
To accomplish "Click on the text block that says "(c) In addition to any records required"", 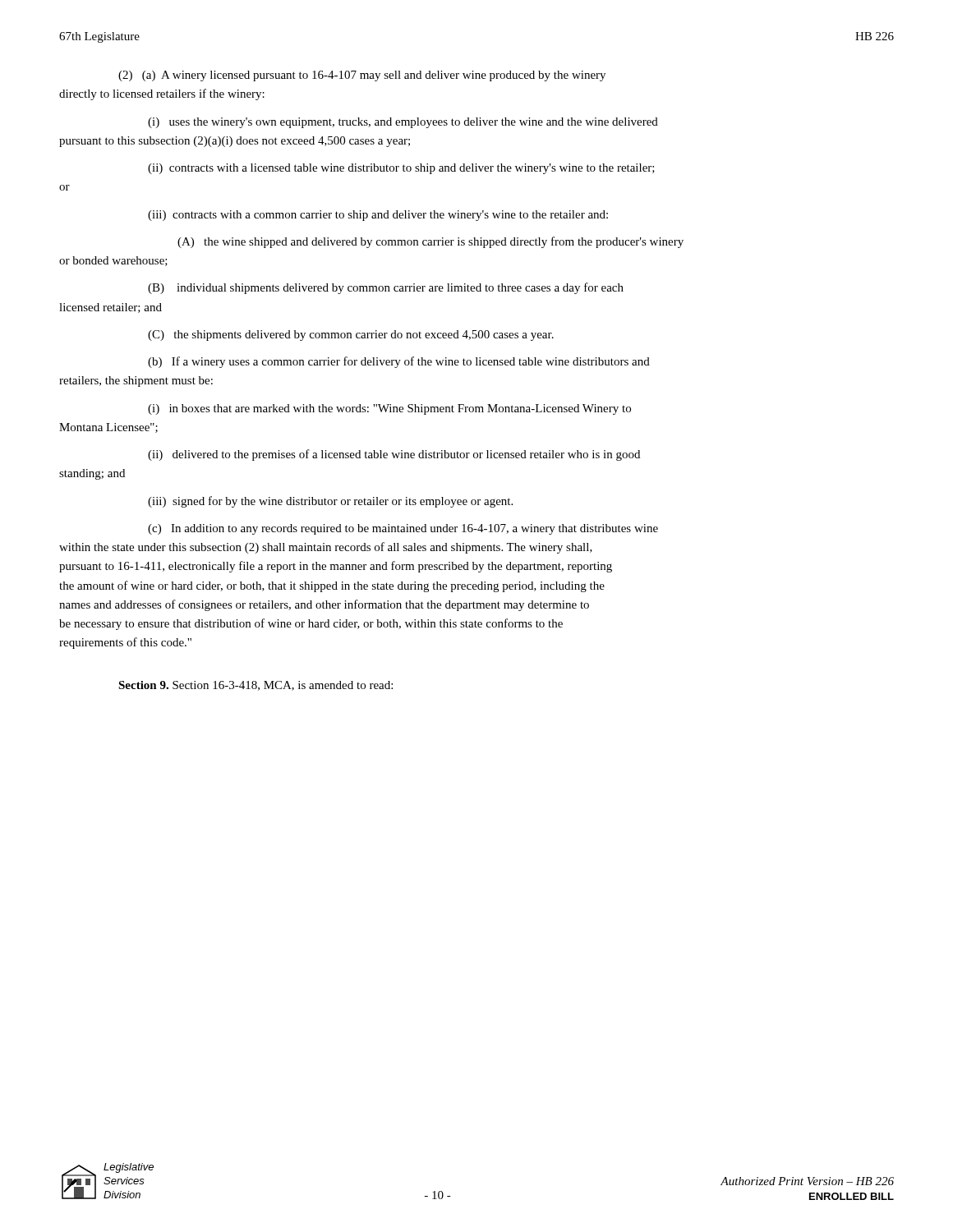I will pyautogui.click(x=403, y=528).
